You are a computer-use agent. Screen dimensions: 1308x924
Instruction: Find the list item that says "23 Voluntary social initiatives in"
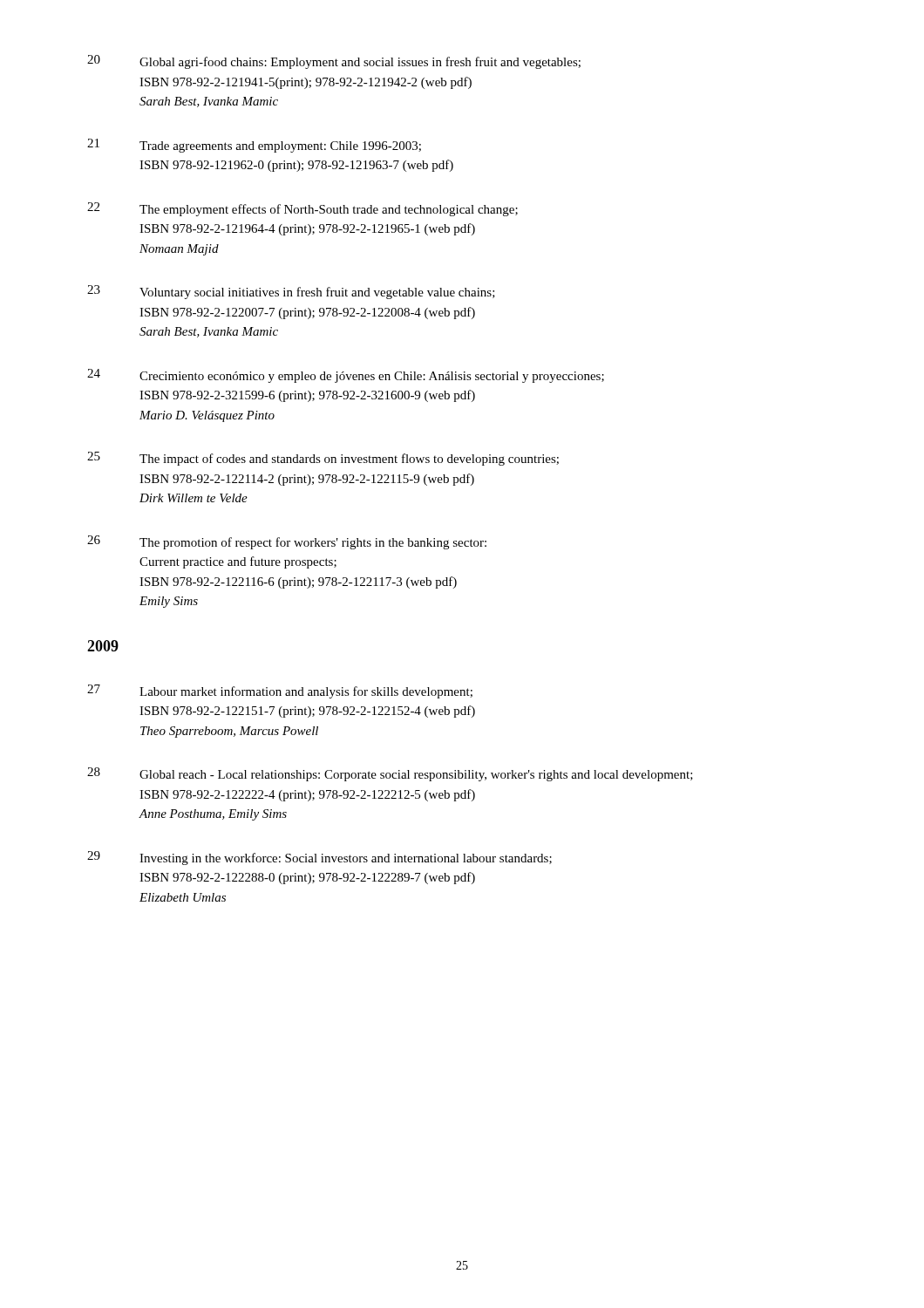[471, 312]
